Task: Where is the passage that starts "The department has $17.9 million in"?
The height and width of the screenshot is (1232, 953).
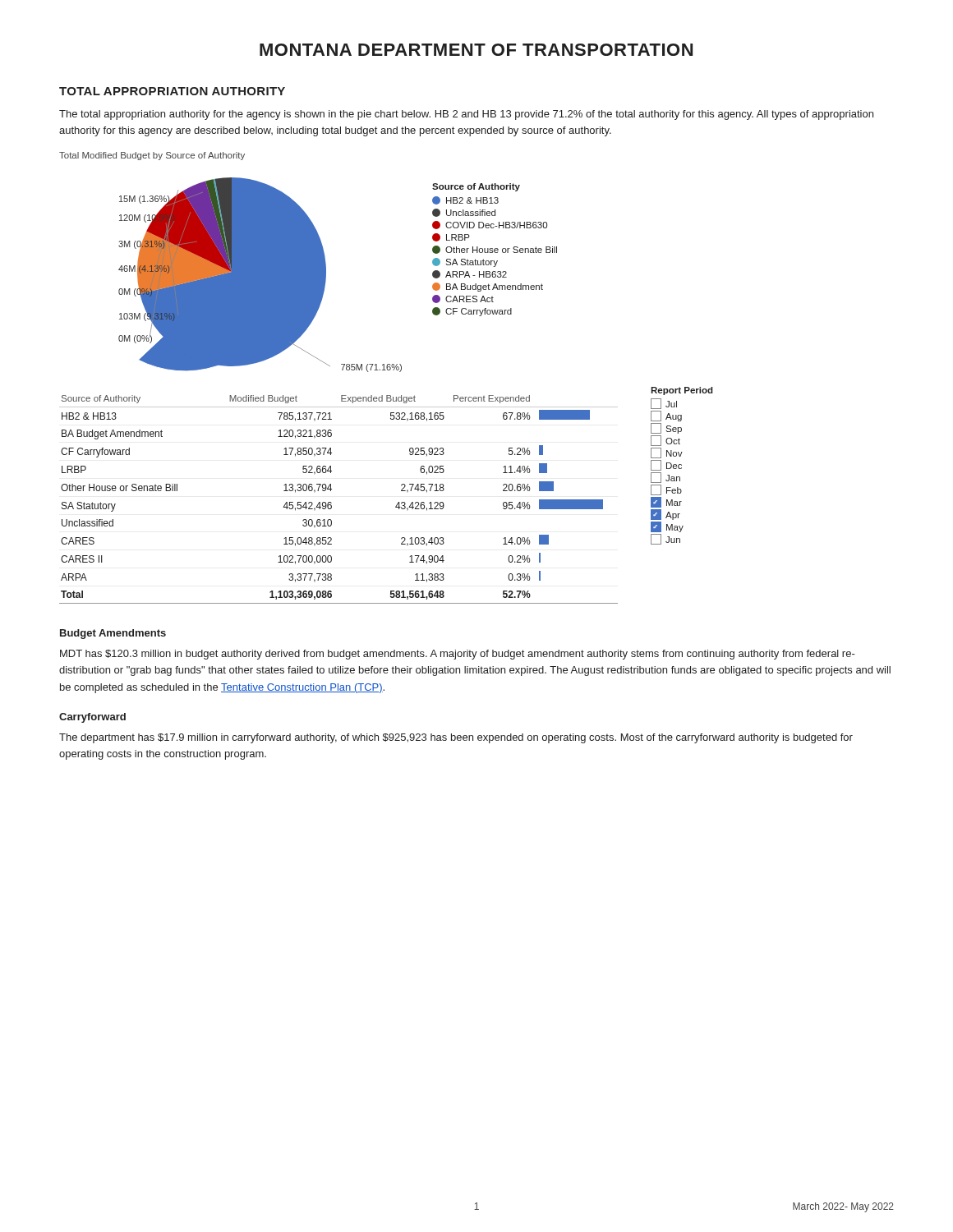Action: pyautogui.click(x=476, y=746)
